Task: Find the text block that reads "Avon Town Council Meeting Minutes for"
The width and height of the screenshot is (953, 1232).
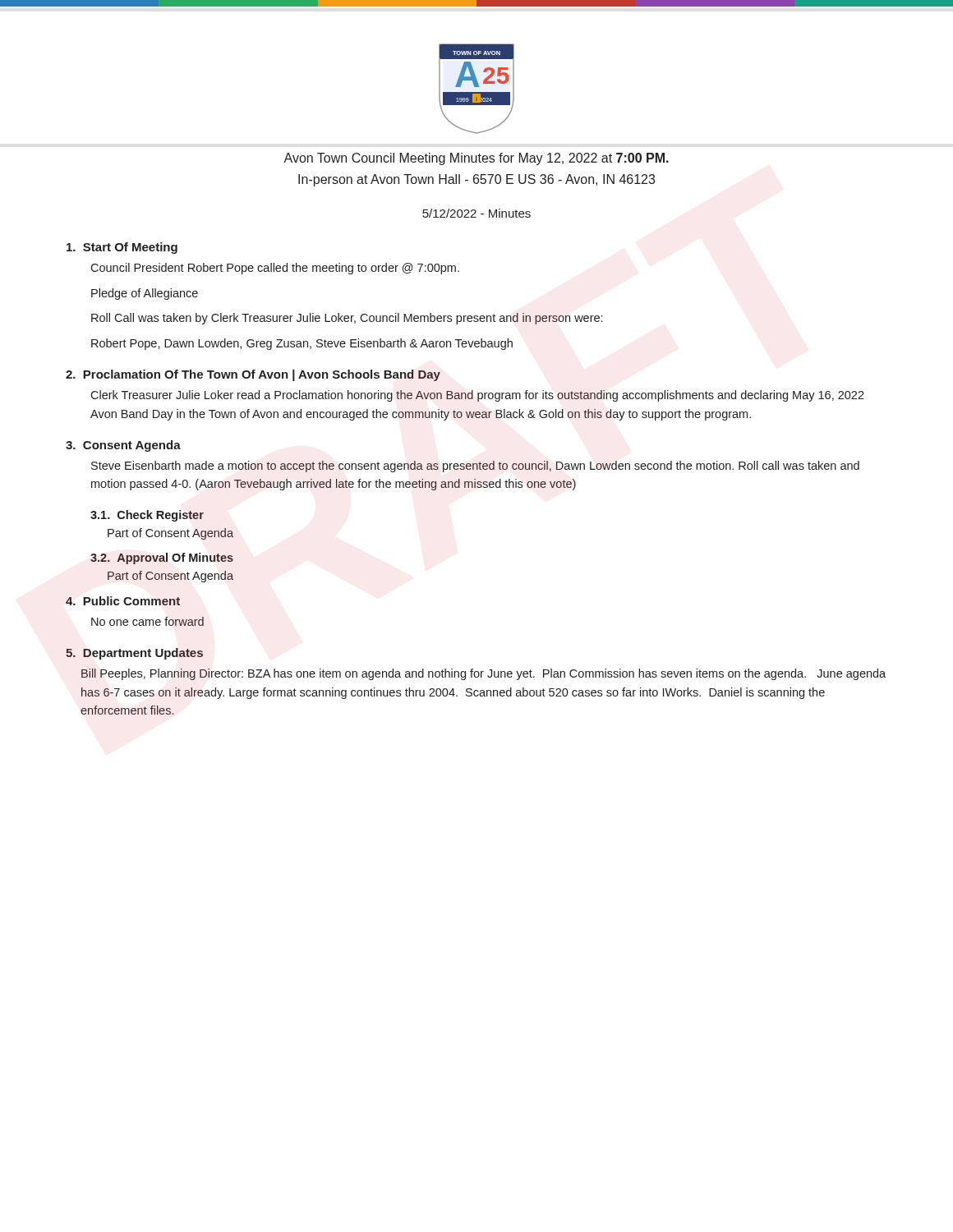Action: click(x=476, y=169)
